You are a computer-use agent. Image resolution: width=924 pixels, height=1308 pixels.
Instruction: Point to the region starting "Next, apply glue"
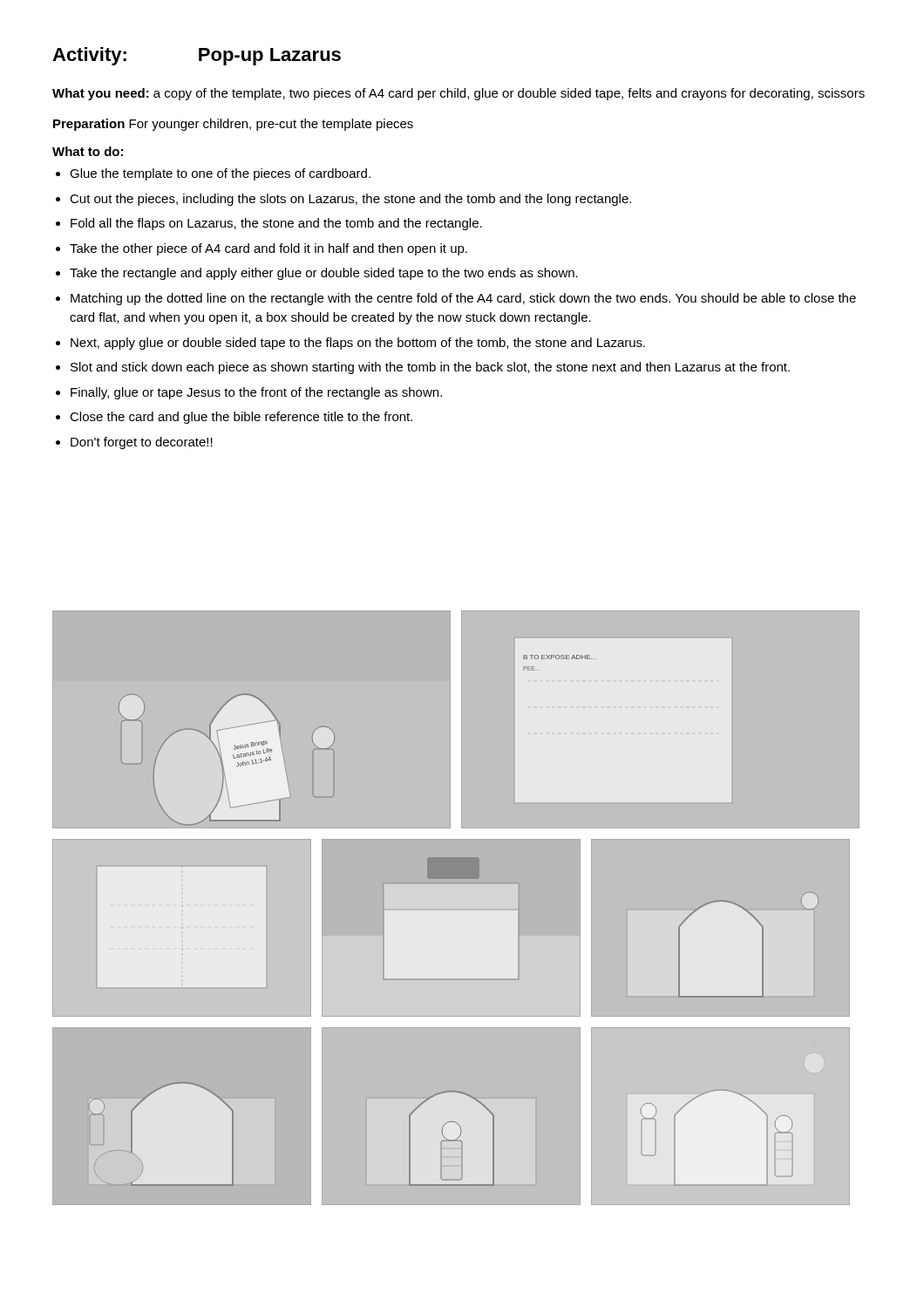tap(358, 342)
